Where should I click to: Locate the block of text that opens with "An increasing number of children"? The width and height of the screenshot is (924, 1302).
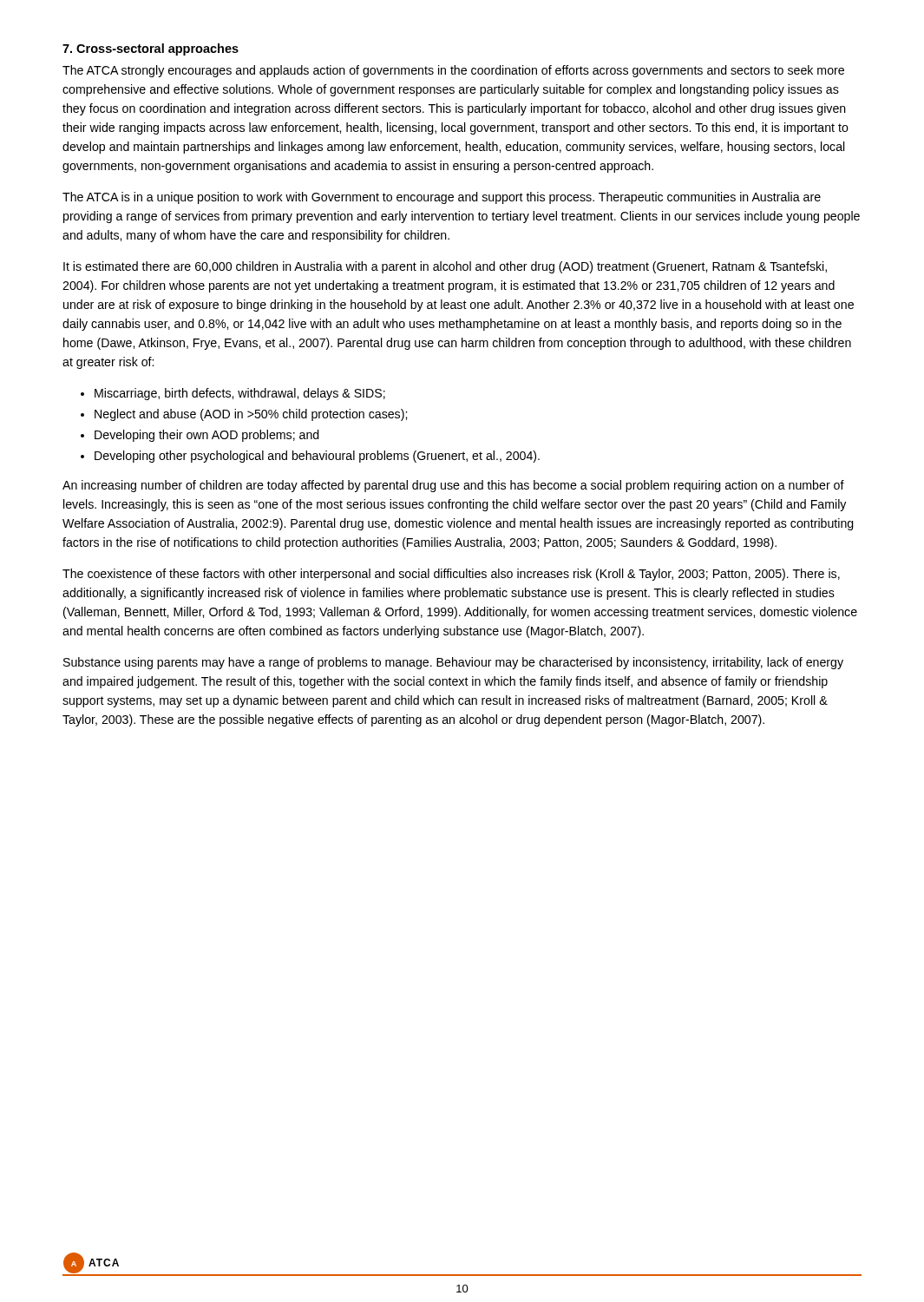click(458, 514)
